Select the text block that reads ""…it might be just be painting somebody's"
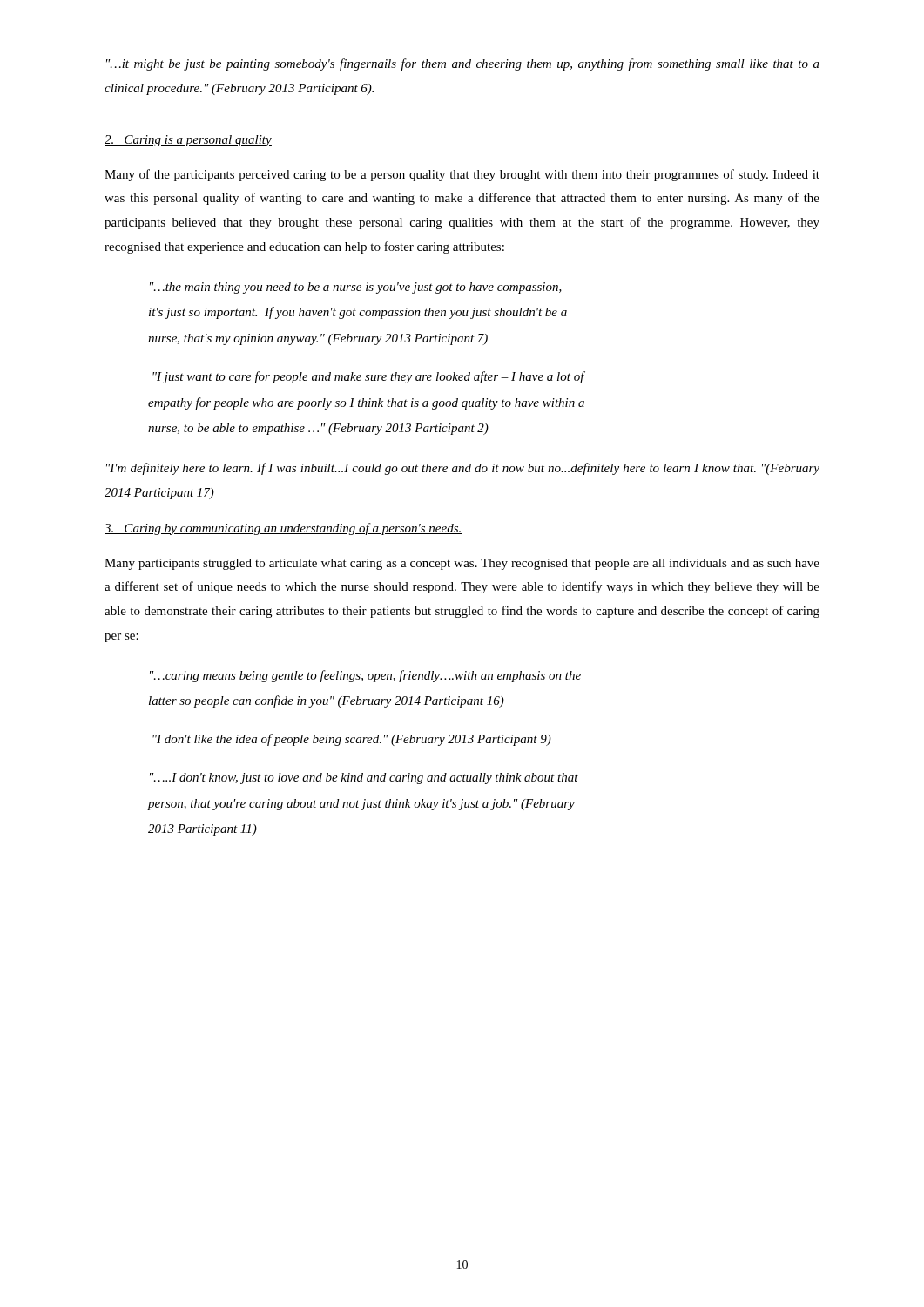The image size is (924, 1307). 462,76
